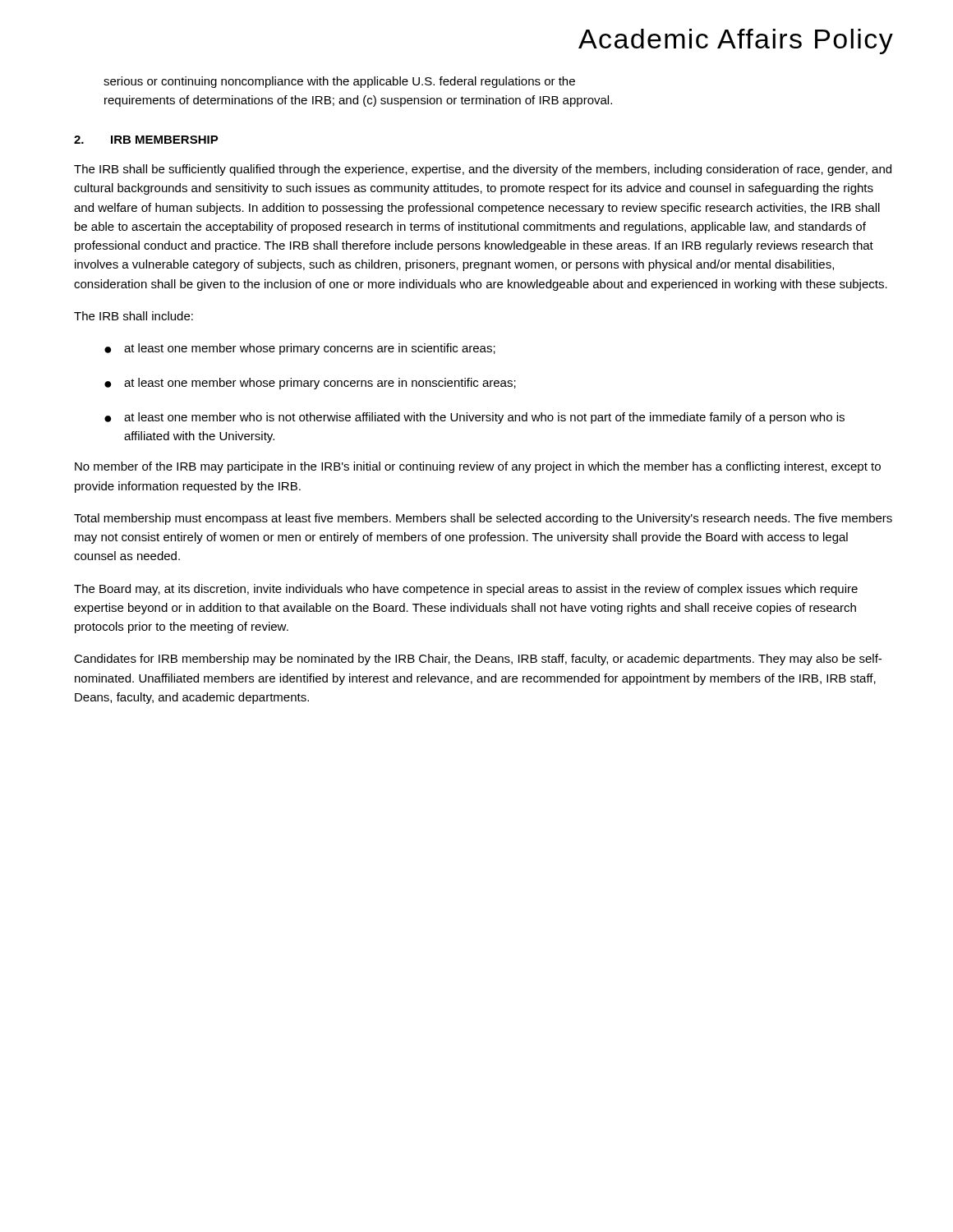Find the title that reads "Academic Affairs Policy"
This screenshot has height=1232, width=953.
point(736,39)
